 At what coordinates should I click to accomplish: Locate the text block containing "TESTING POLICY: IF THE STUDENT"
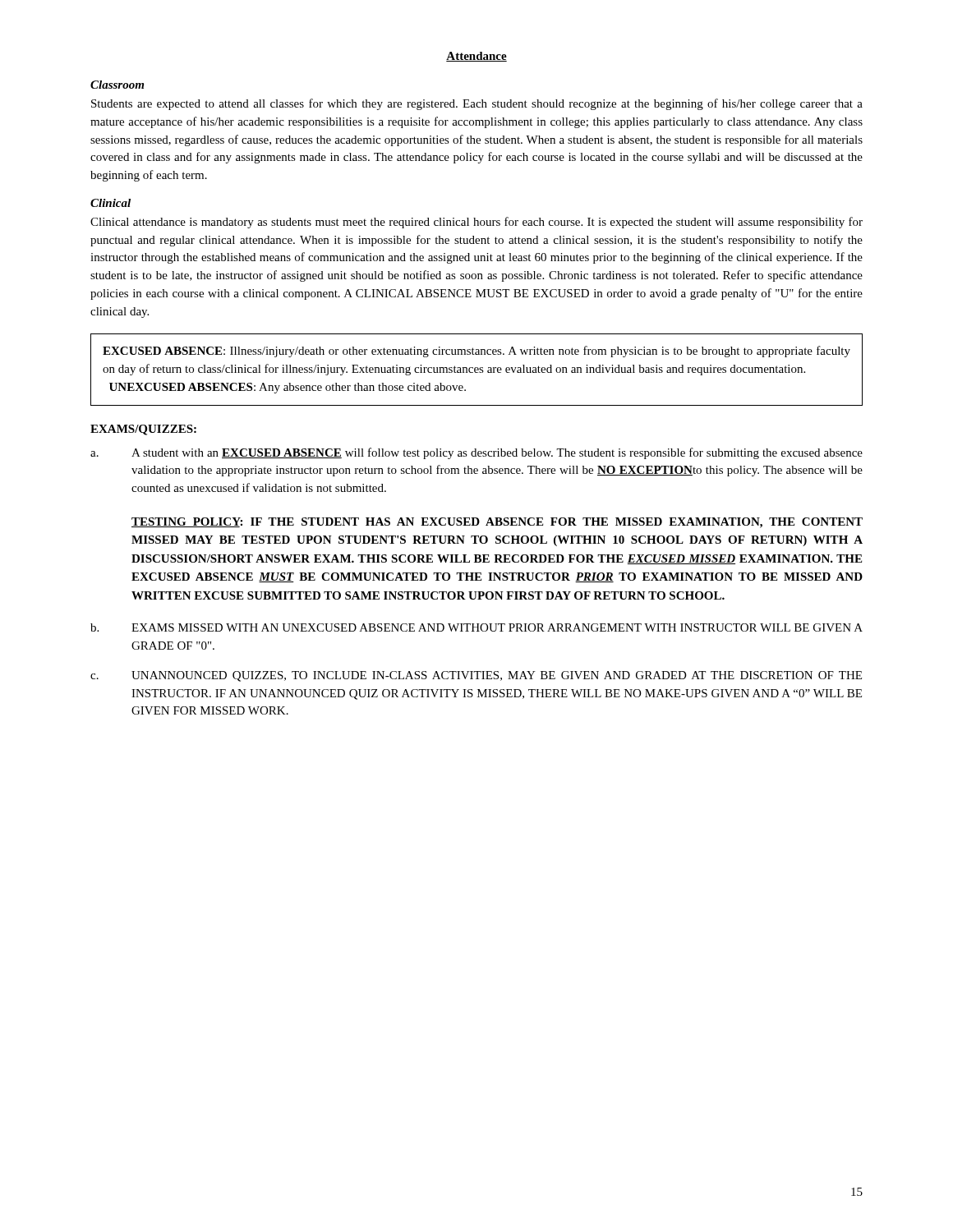click(497, 558)
